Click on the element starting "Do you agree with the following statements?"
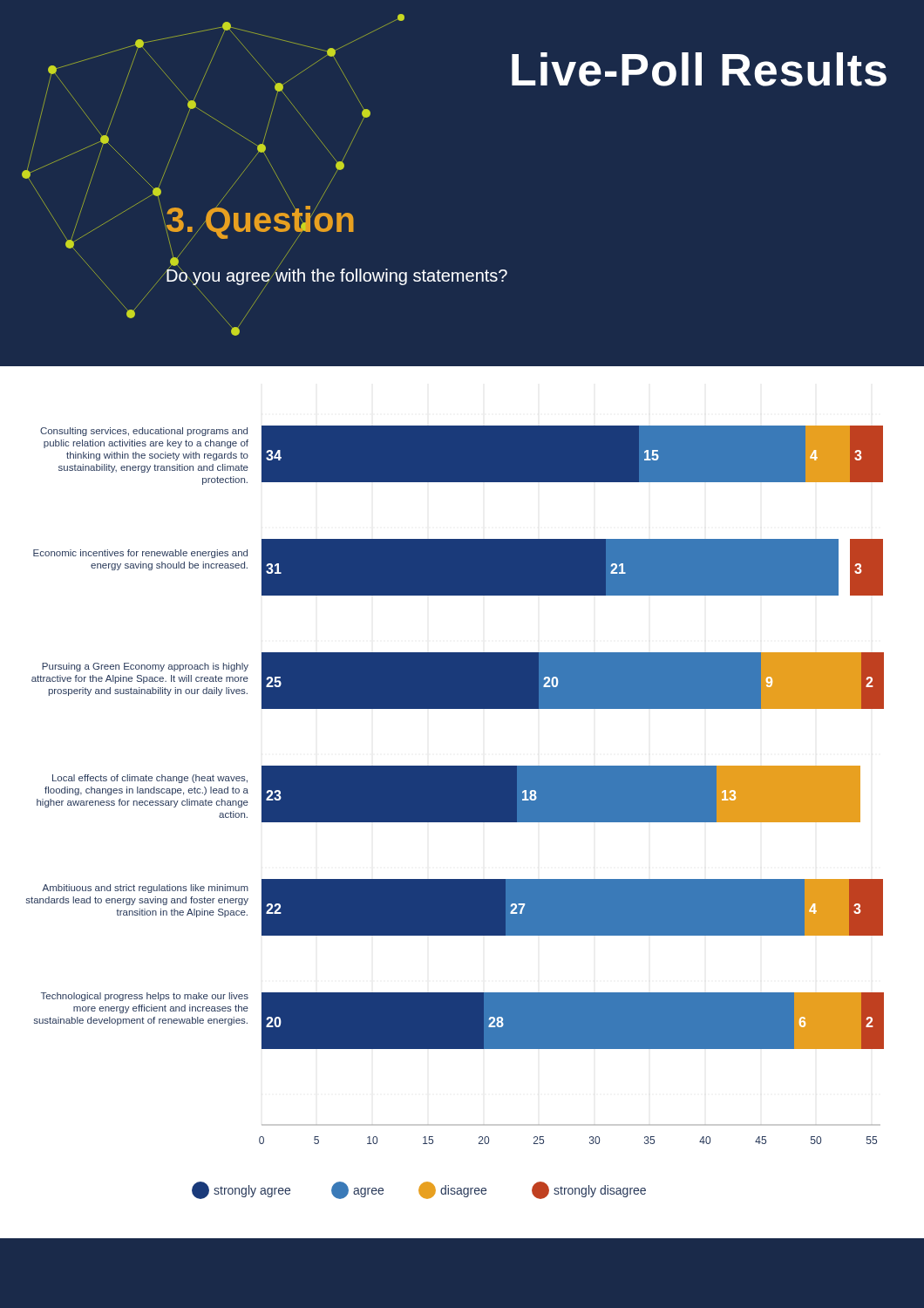Viewport: 924px width, 1308px height. tap(337, 276)
